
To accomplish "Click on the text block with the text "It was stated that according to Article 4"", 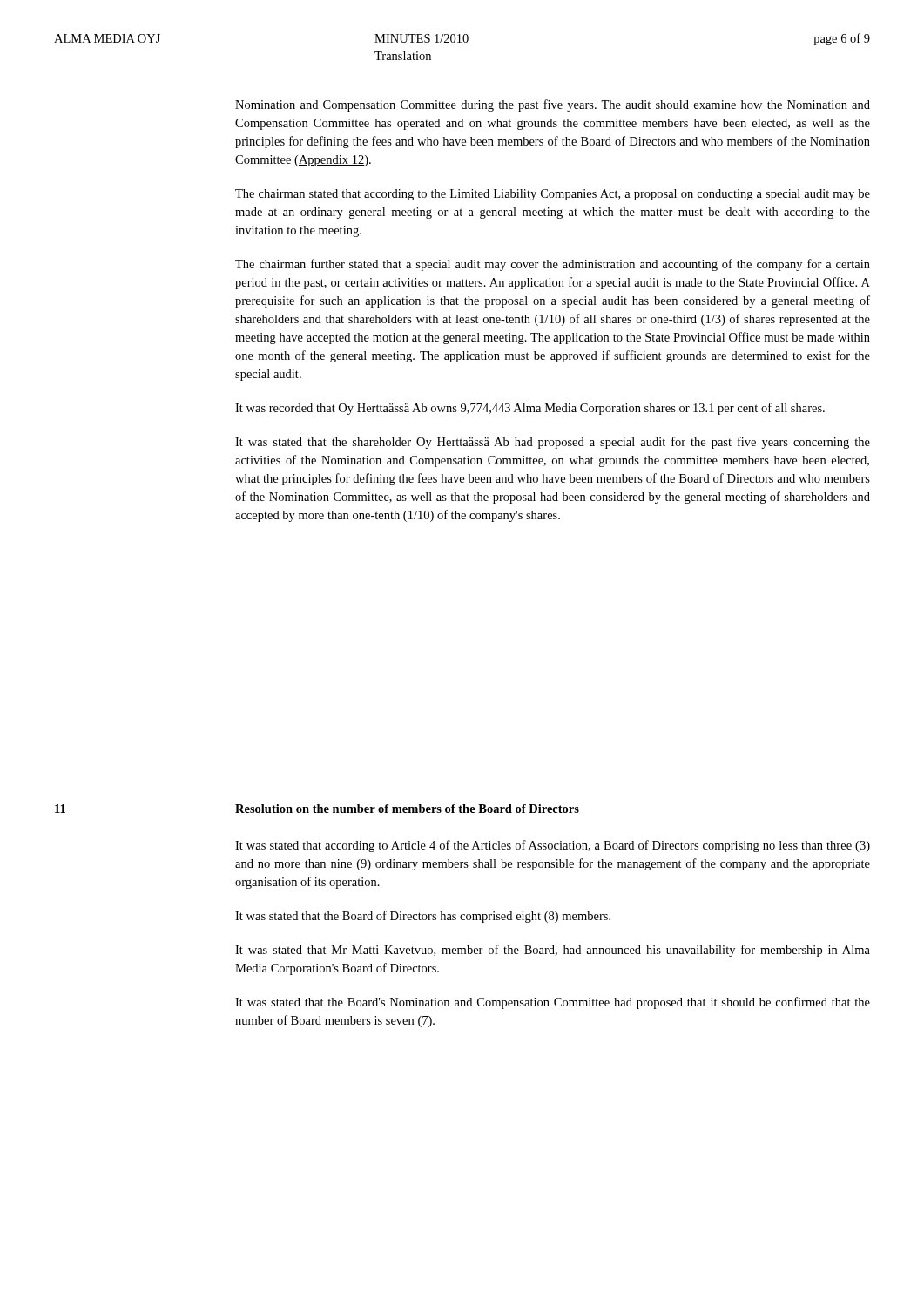I will [553, 863].
